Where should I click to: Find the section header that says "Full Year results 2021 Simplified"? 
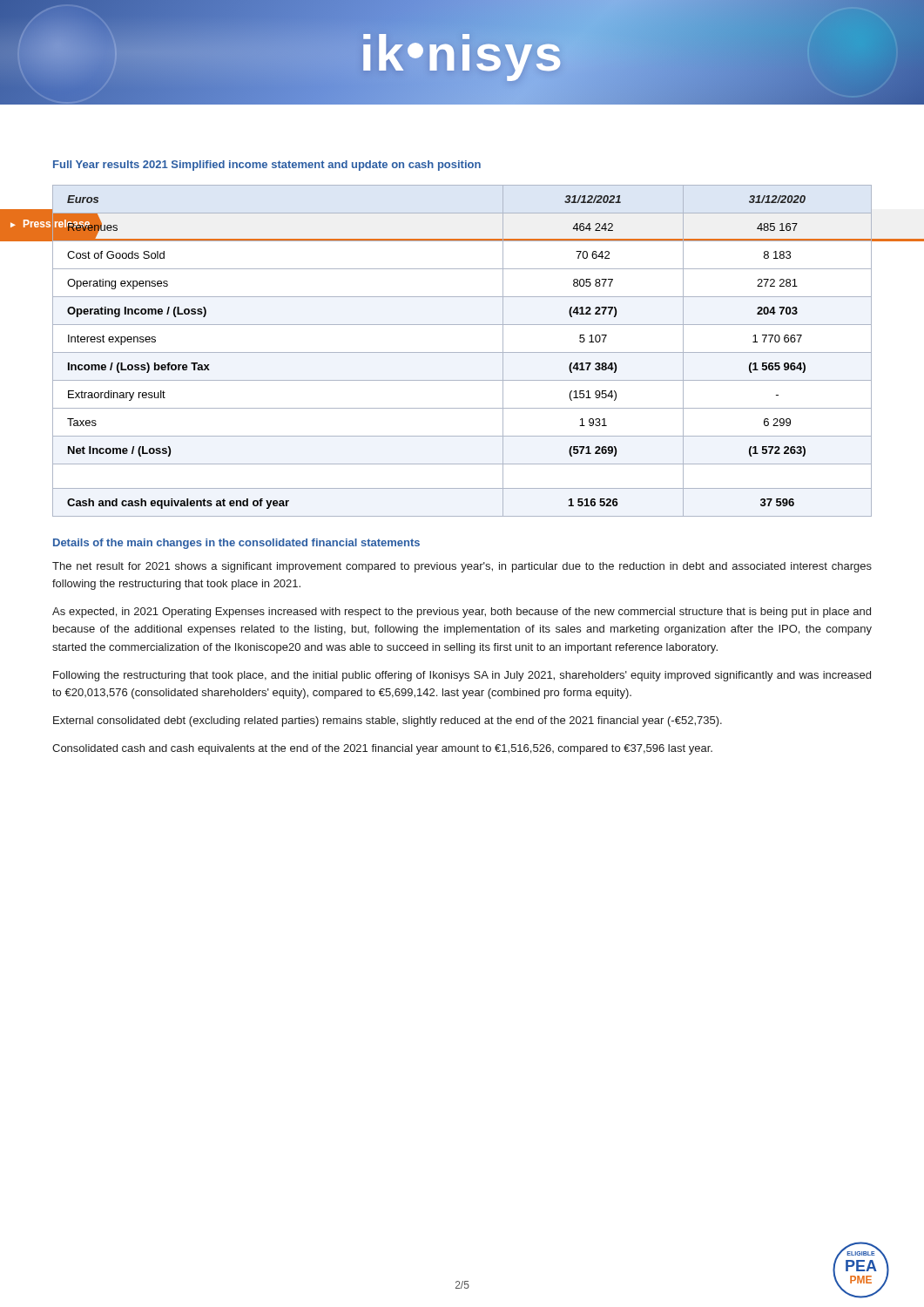267,164
